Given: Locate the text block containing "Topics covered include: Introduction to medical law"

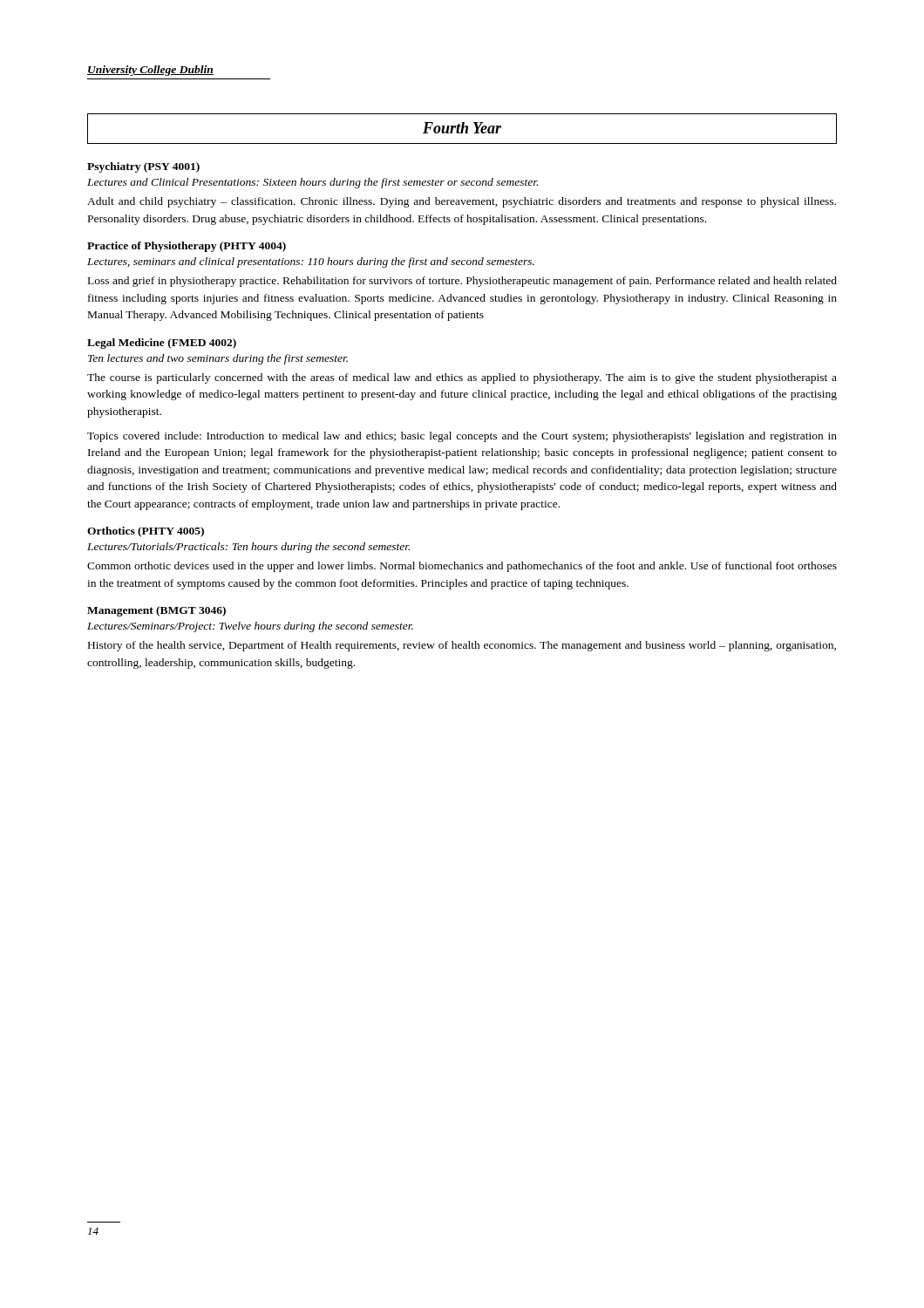Looking at the screenshot, I should coord(462,469).
